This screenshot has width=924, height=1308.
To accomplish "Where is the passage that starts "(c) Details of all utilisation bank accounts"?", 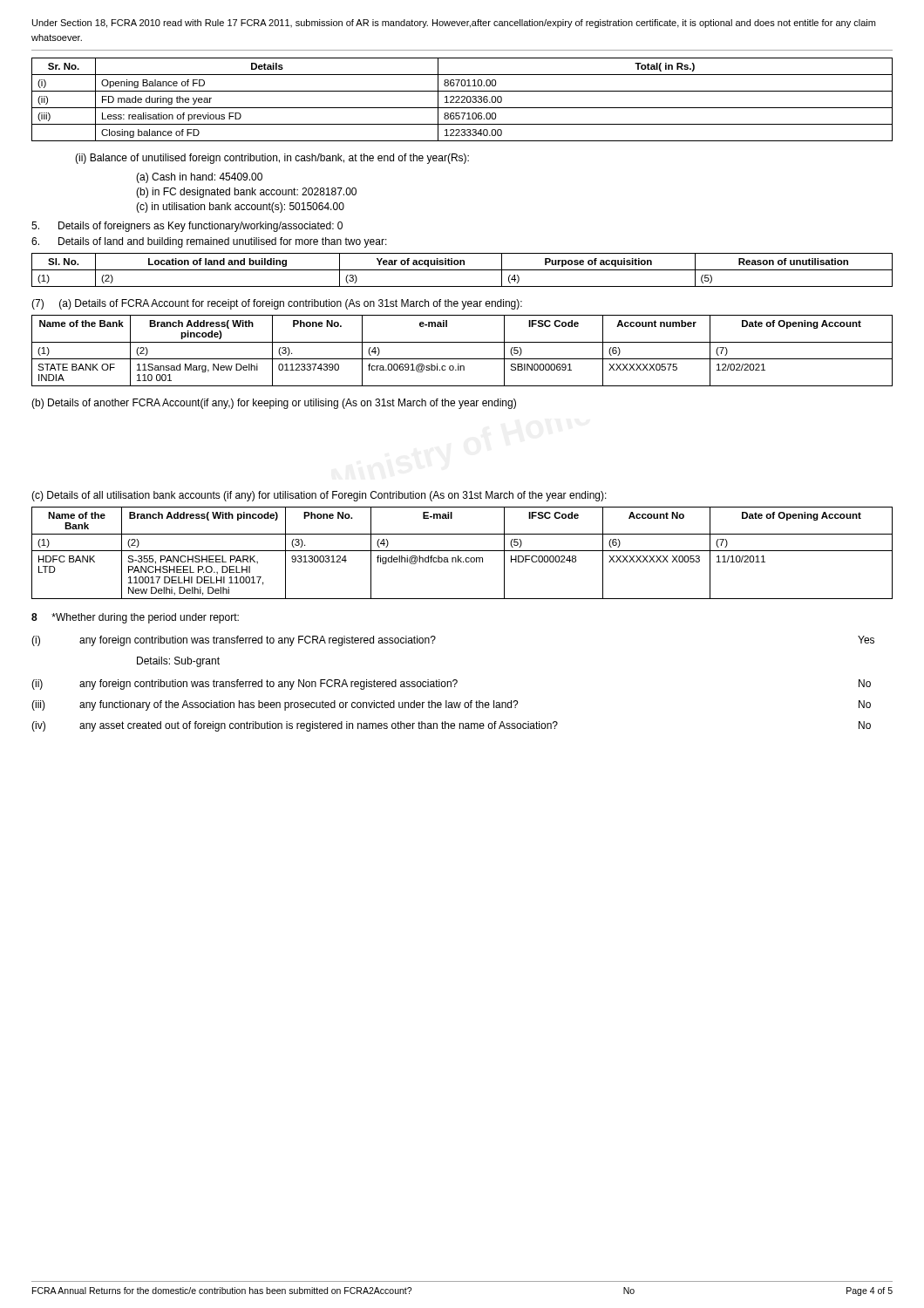I will [319, 495].
